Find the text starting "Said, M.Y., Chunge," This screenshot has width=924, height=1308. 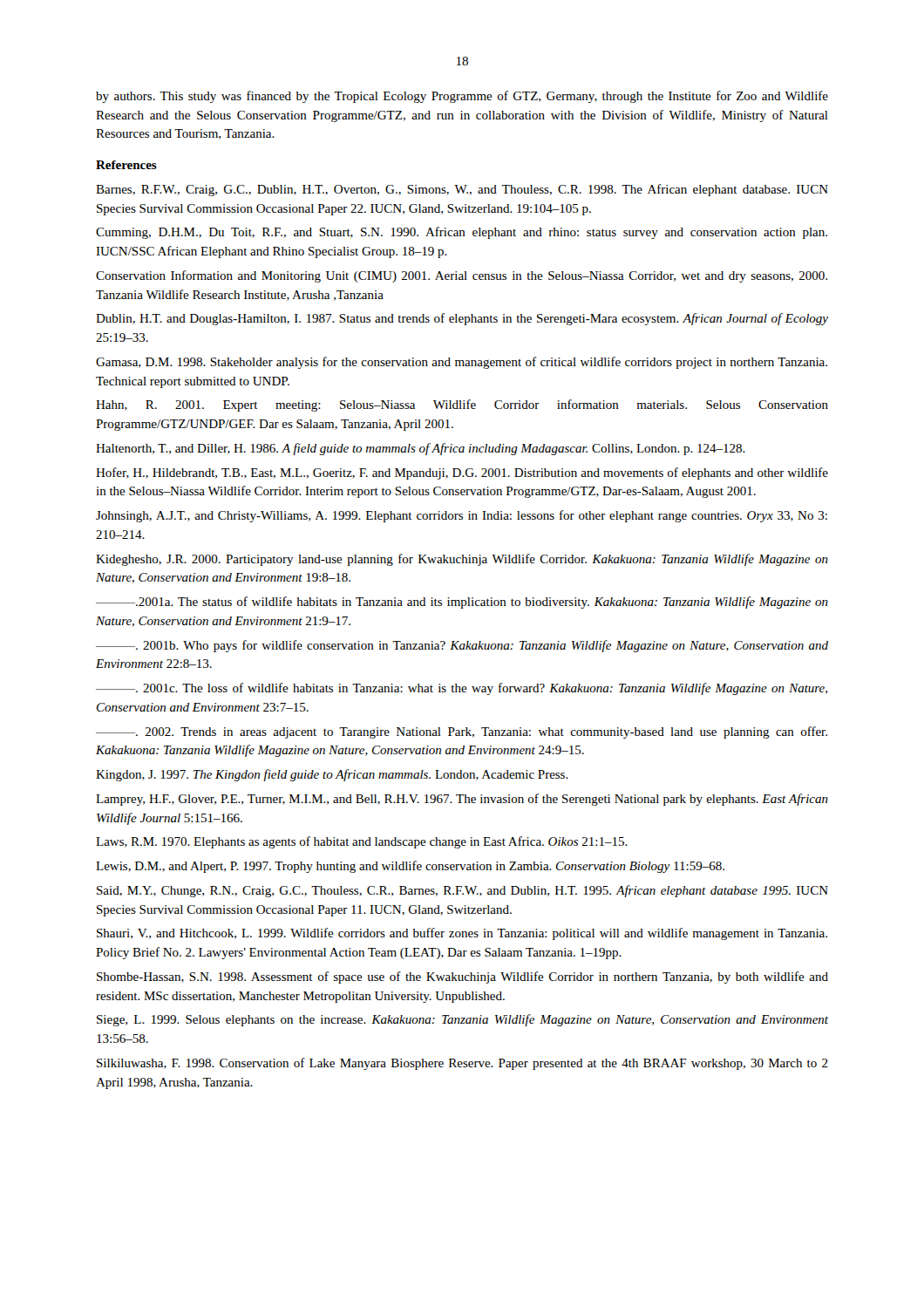(x=462, y=900)
